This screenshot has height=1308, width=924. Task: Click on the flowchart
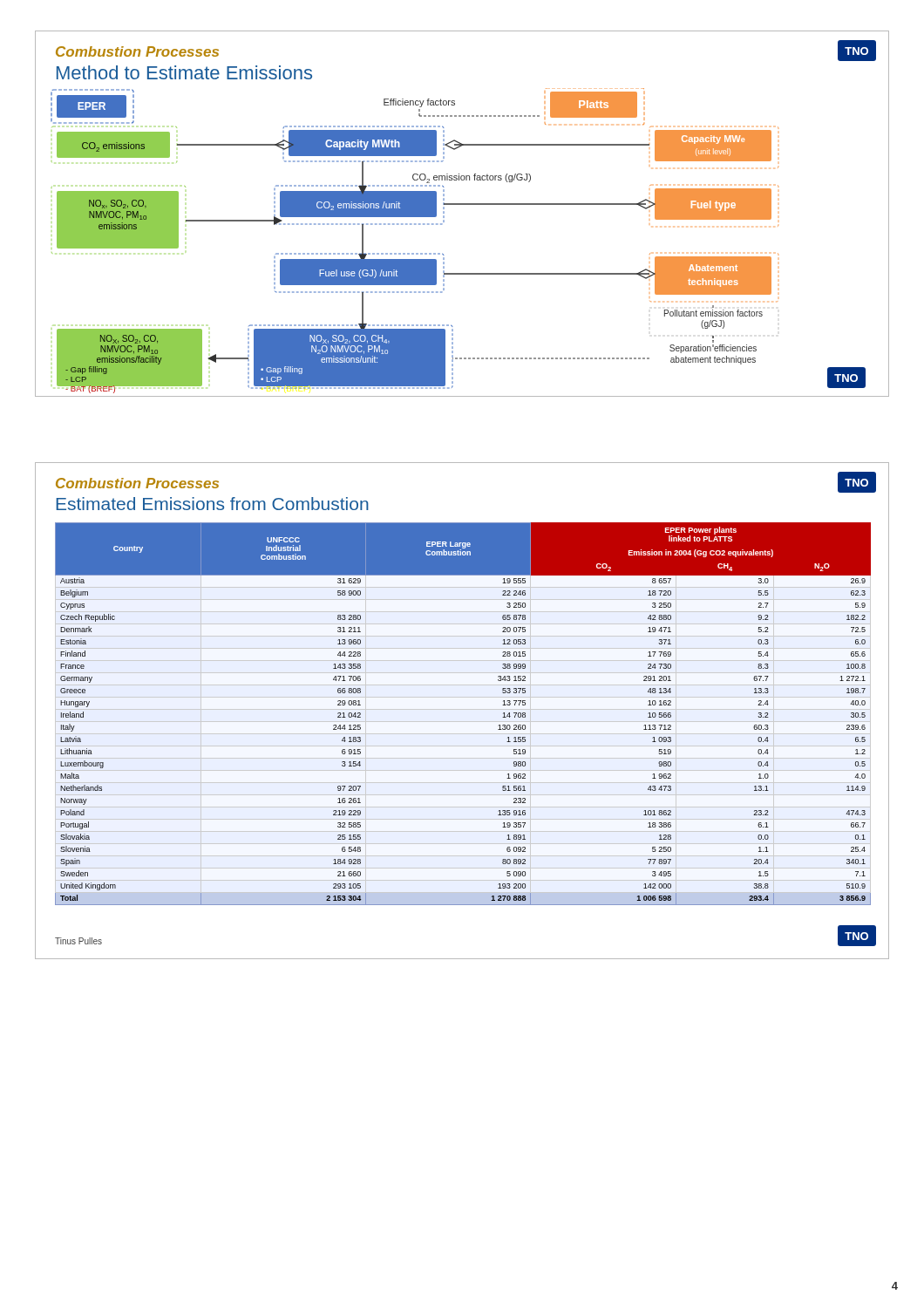click(462, 214)
